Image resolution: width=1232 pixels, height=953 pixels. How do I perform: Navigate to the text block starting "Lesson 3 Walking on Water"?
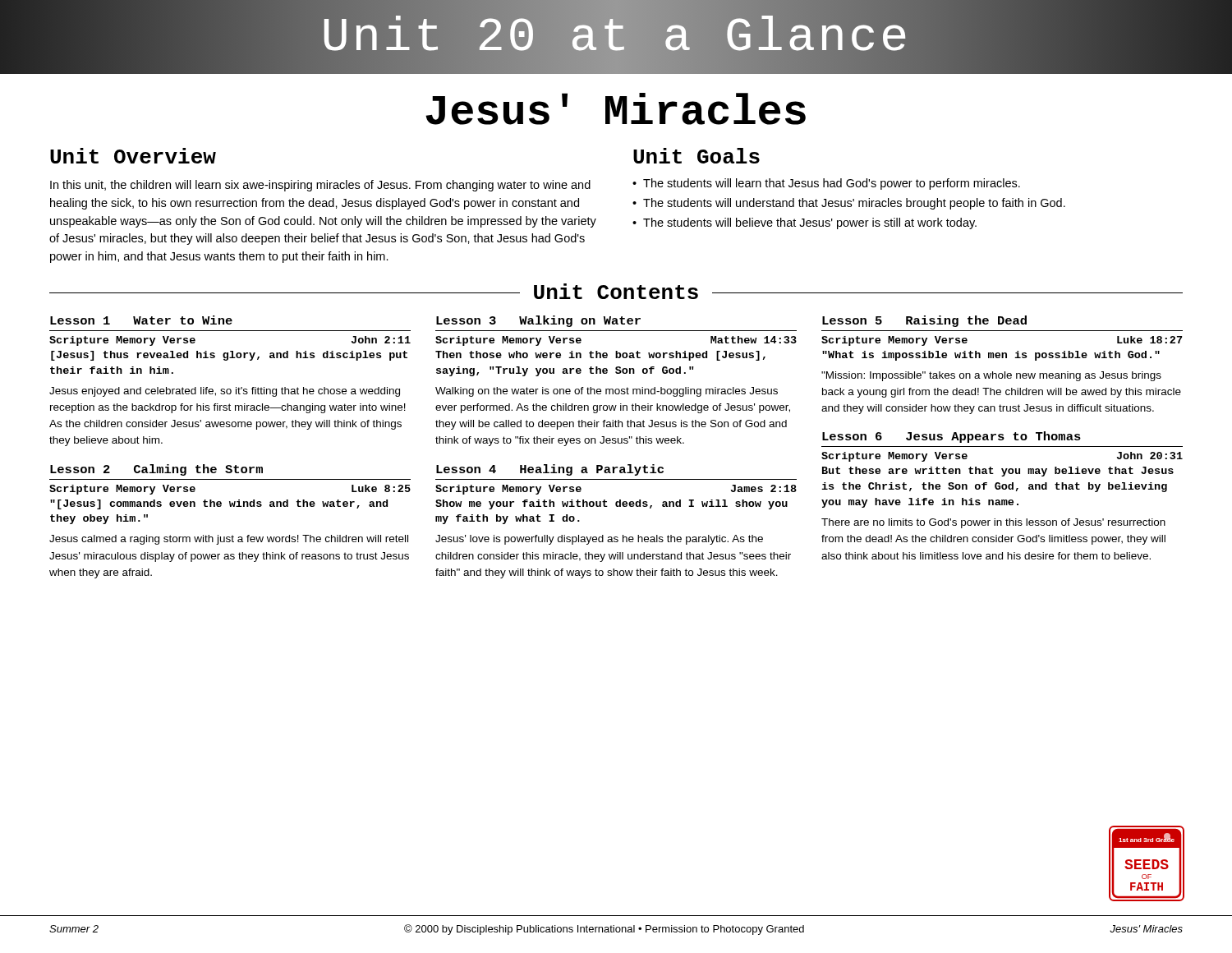538,321
